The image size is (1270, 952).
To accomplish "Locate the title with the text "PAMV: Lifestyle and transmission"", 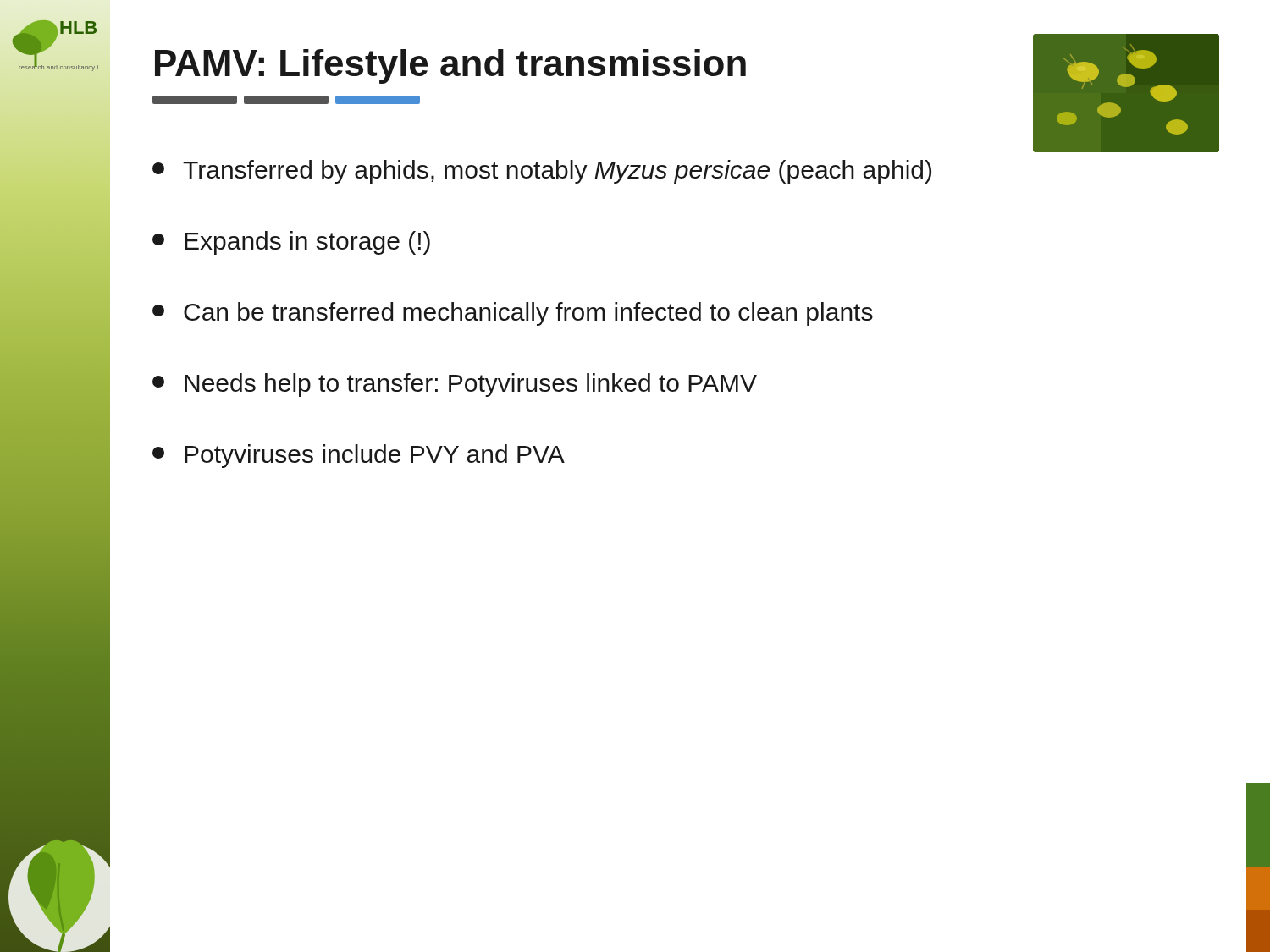I will pos(580,73).
